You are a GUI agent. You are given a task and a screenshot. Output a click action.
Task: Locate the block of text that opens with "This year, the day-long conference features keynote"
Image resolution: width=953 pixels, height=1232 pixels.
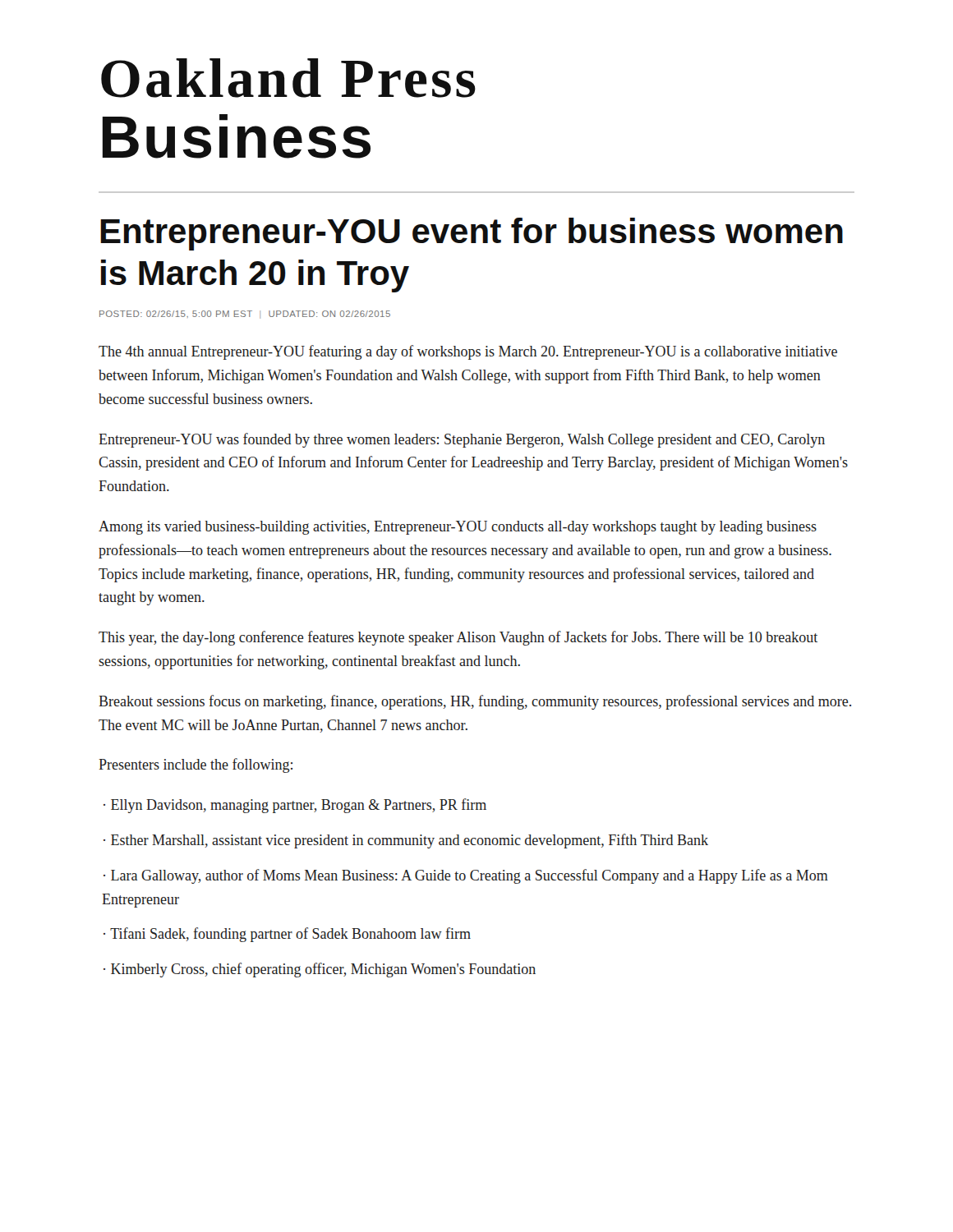458,649
